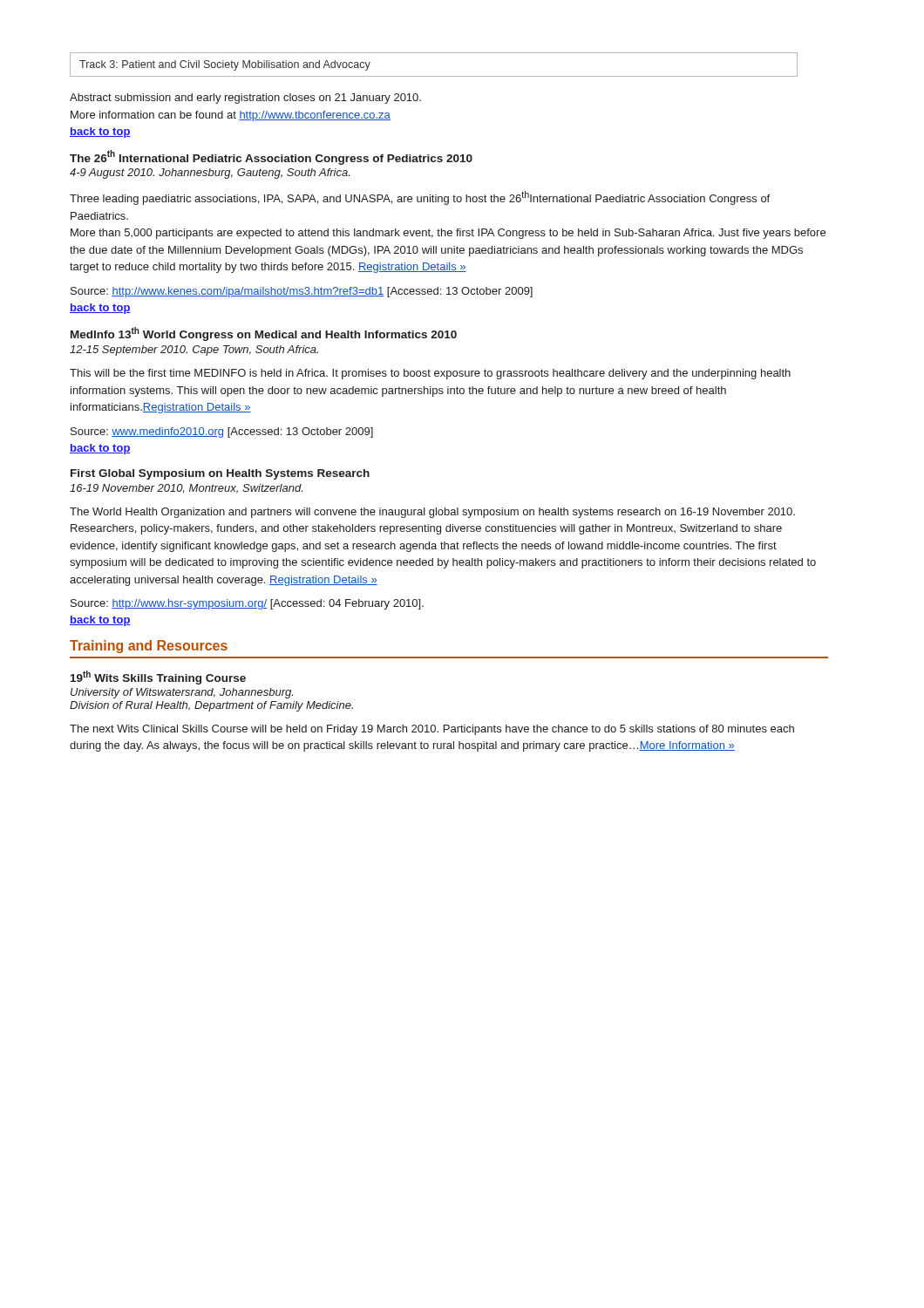Click on the text block that says "Abstract submission and early registration"

pos(246,114)
